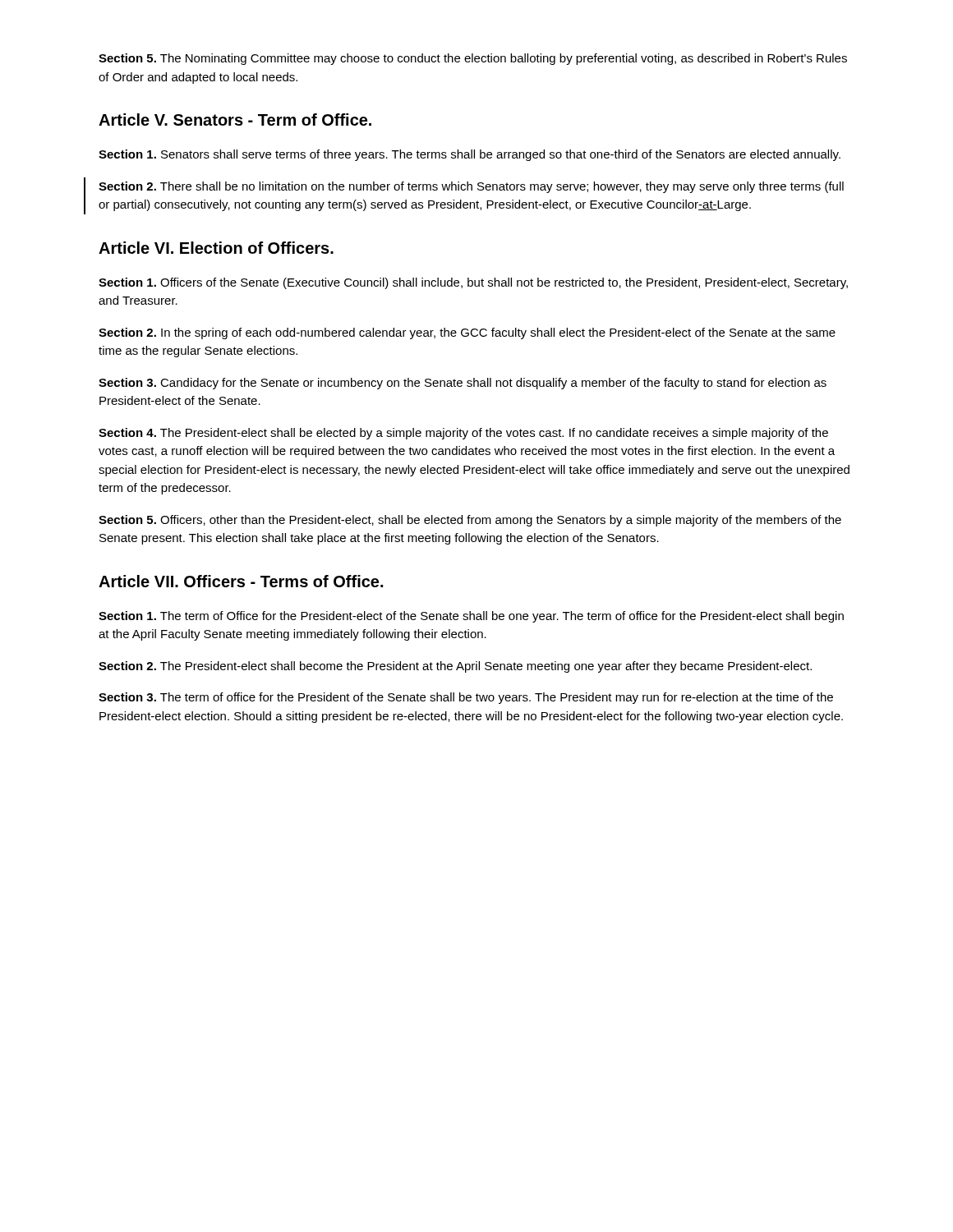Where is the passage that starts "Section 4. The President-elect shall be"?

tap(474, 460)
